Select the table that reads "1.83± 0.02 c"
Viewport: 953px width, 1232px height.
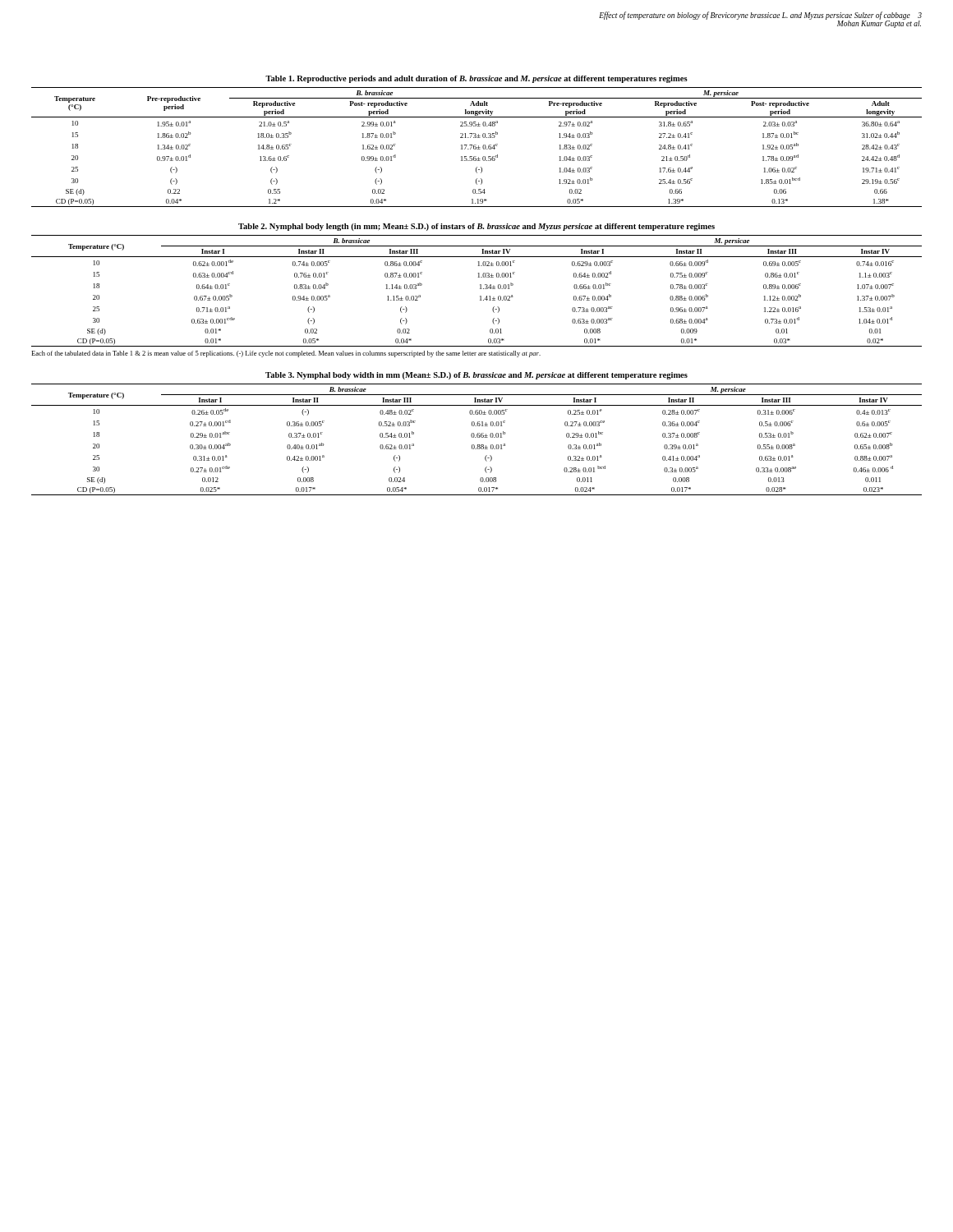476,147
